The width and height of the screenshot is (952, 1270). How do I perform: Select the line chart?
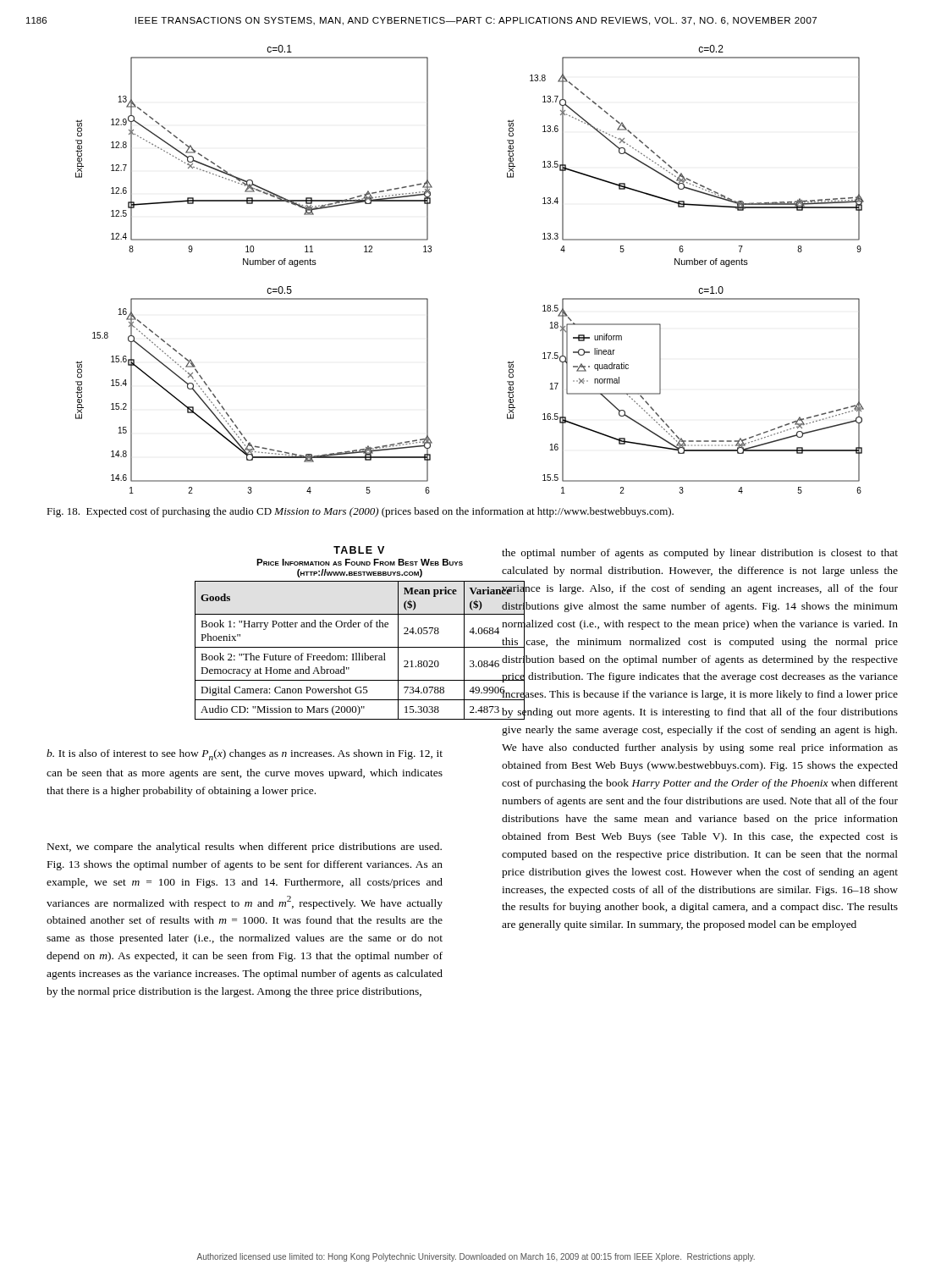[x=474, y=264]
